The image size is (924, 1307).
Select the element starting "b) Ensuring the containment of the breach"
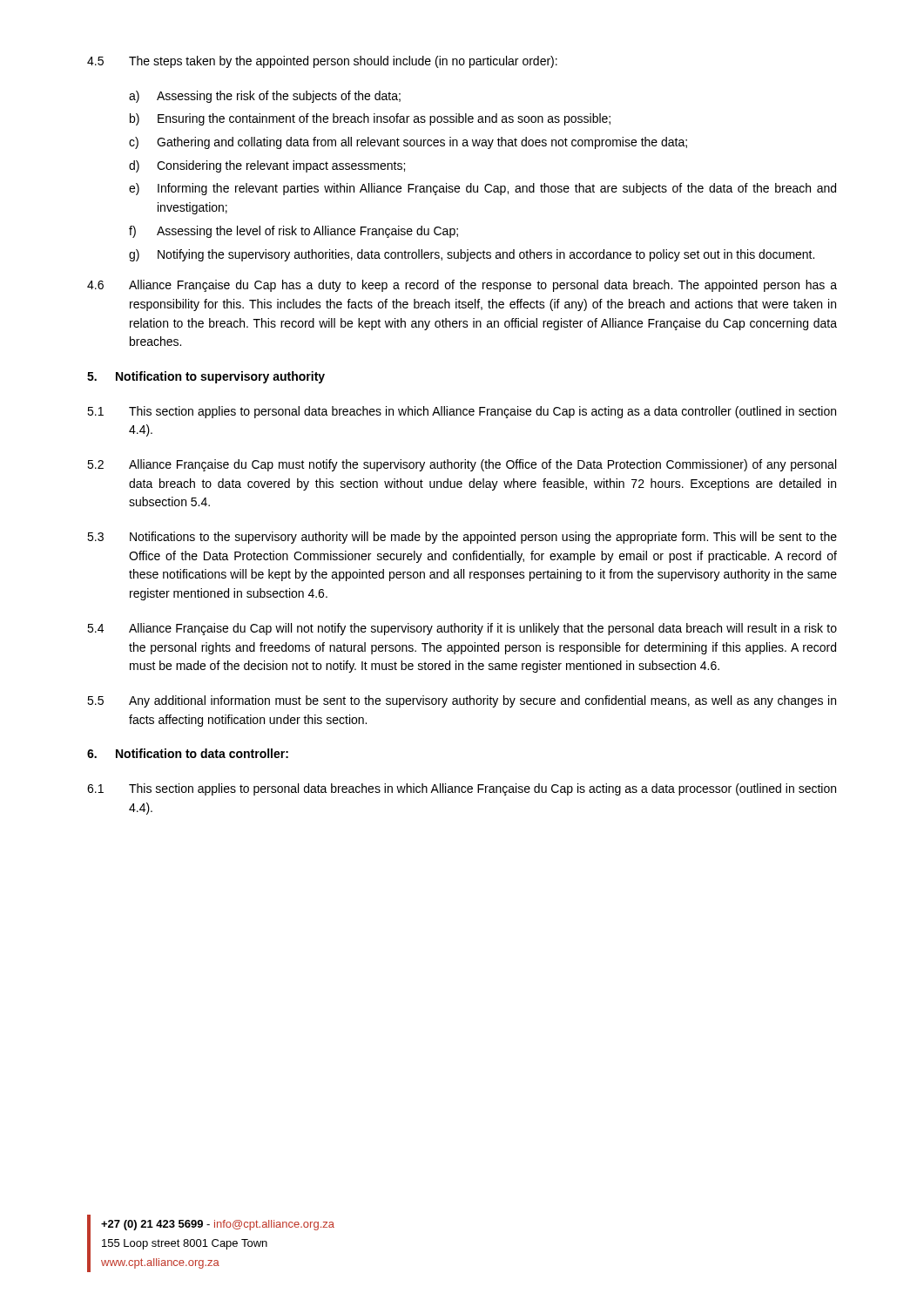[x=483, y=120]
